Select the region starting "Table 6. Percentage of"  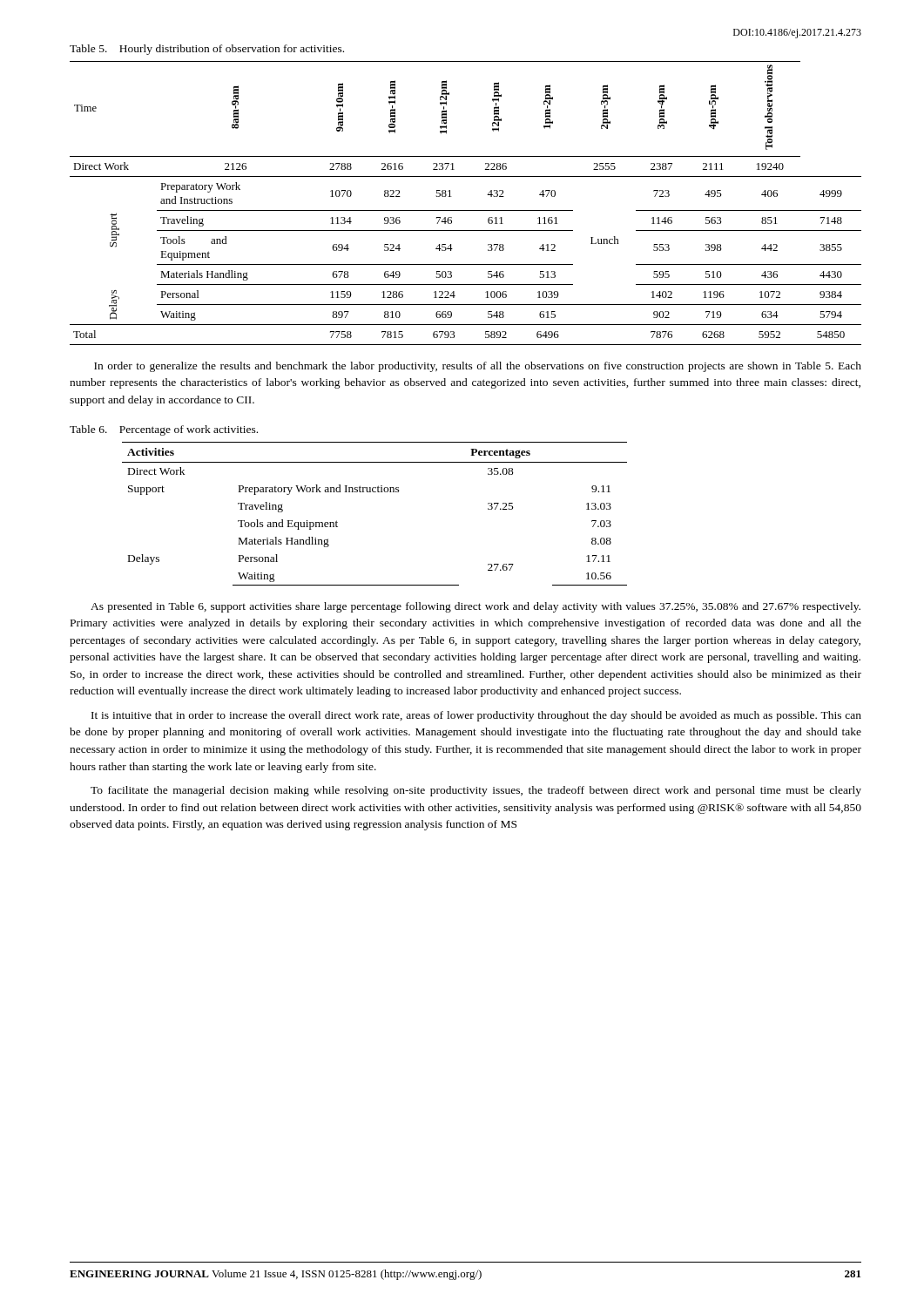coord(164,429)
